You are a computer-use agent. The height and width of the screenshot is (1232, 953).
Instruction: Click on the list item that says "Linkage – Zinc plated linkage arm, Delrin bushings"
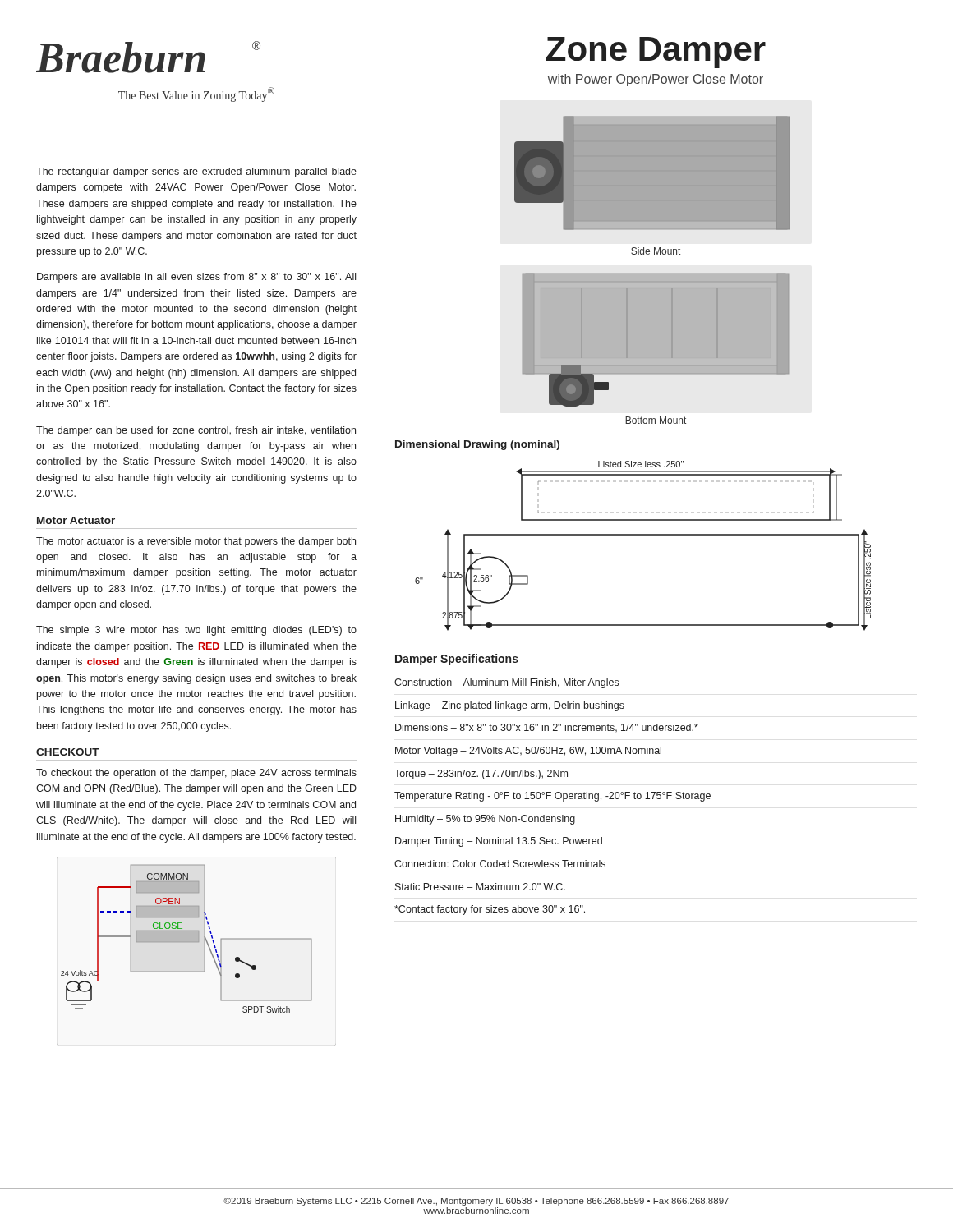click(x=509, y=705)
